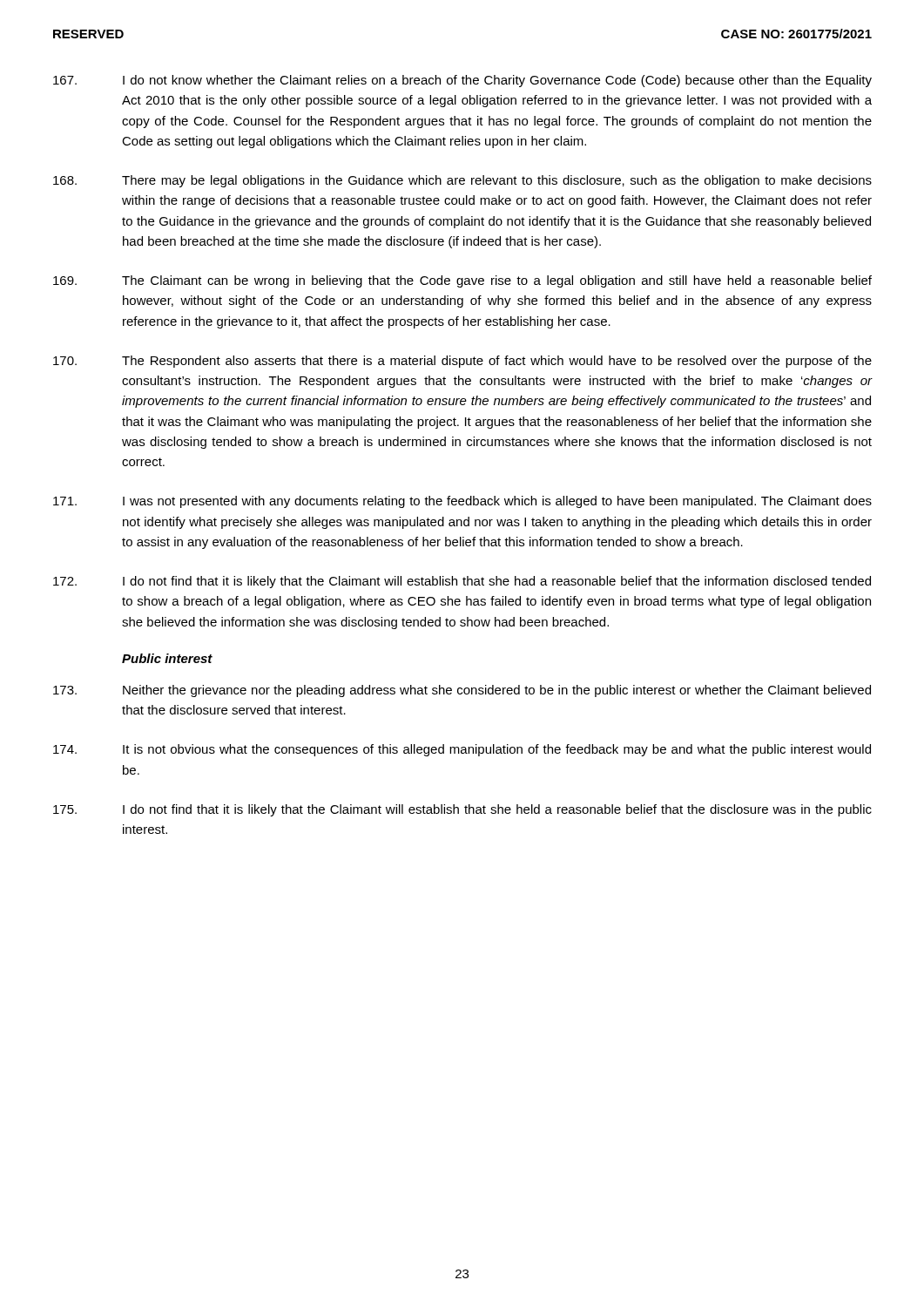The height and width of the screenshot is (1307, 924).
Task: Select the text block starting "169. The Claimant can be wrong in"
Action: pyautogui.click(x=462, y=301)
